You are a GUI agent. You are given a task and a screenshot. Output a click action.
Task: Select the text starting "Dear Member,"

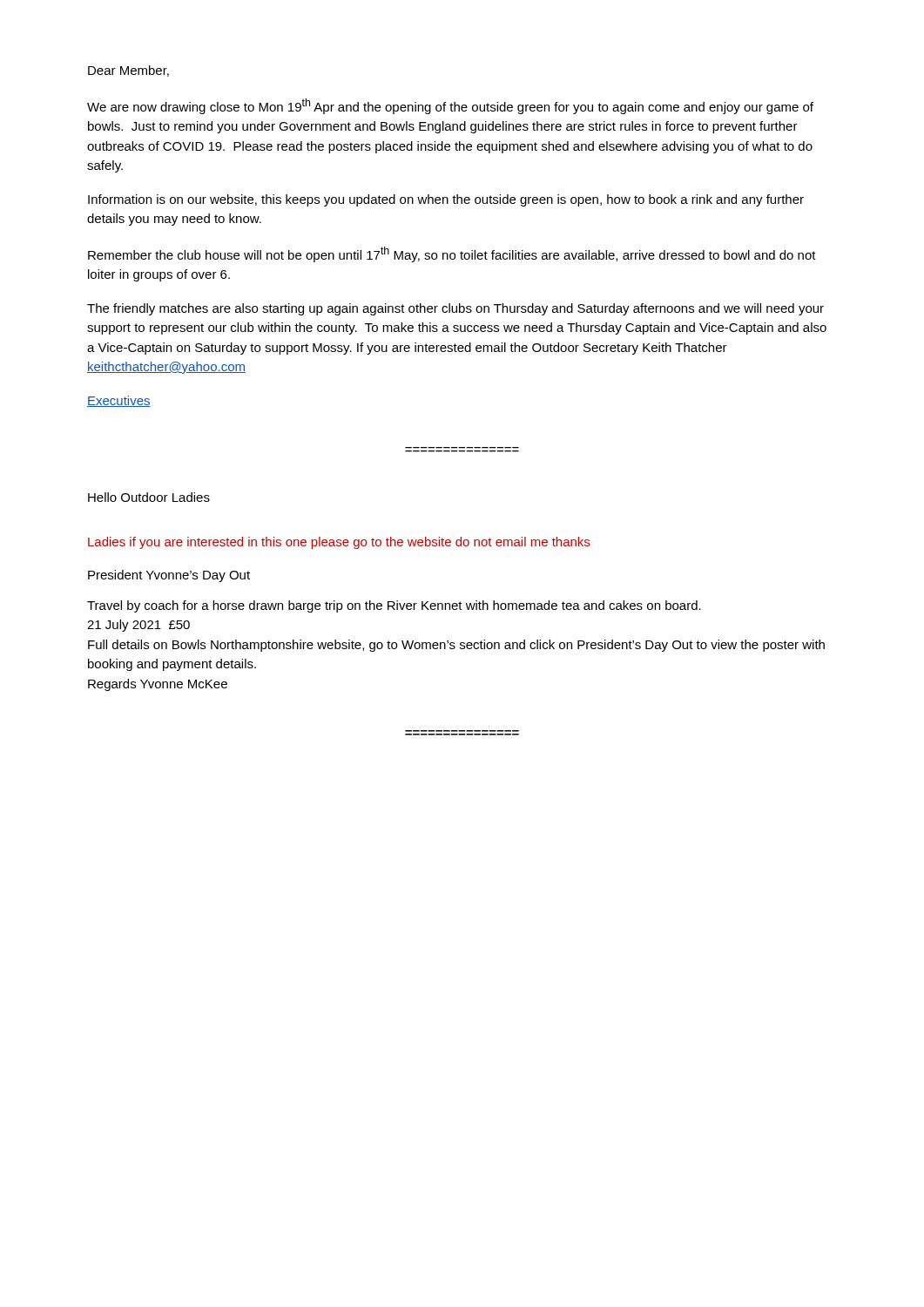coord(128,70)
